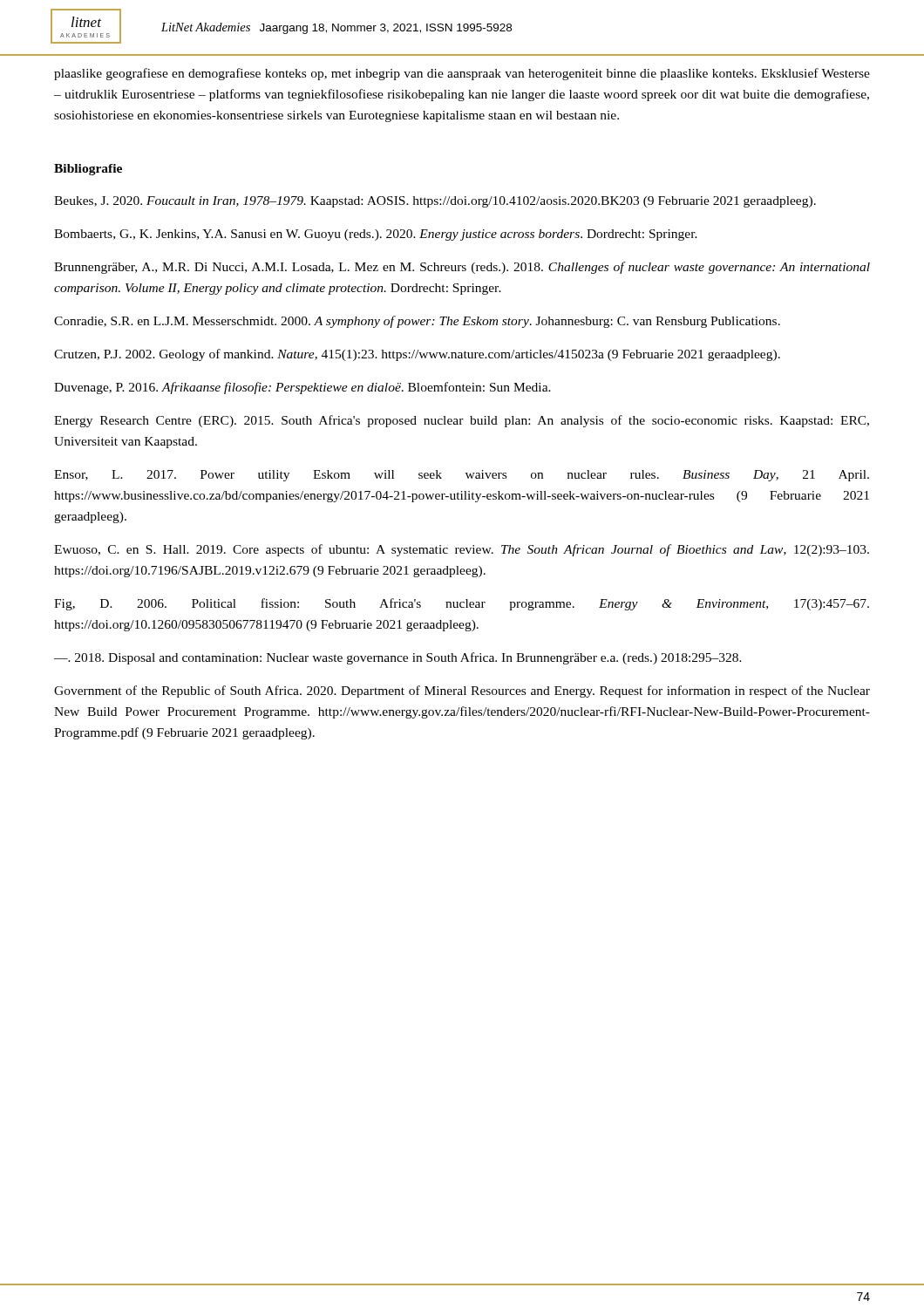The width and height of the screenshot is (924, 1308).
Task: Select the list item containing "Energy Research Centre"
Action: [x=462, y=430]
